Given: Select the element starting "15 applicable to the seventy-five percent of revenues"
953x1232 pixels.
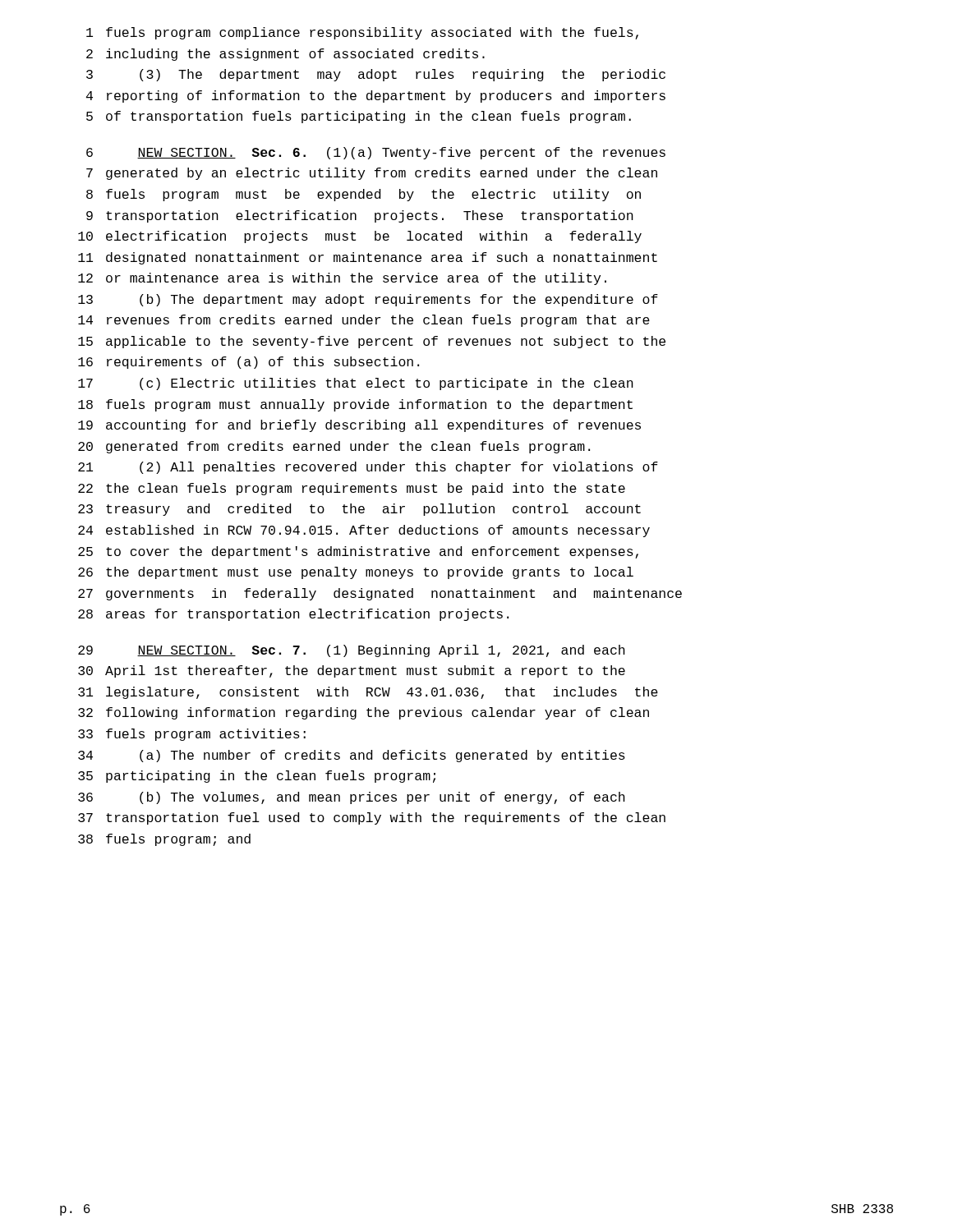Looking at the screenshot, I should tap(476, 342).
